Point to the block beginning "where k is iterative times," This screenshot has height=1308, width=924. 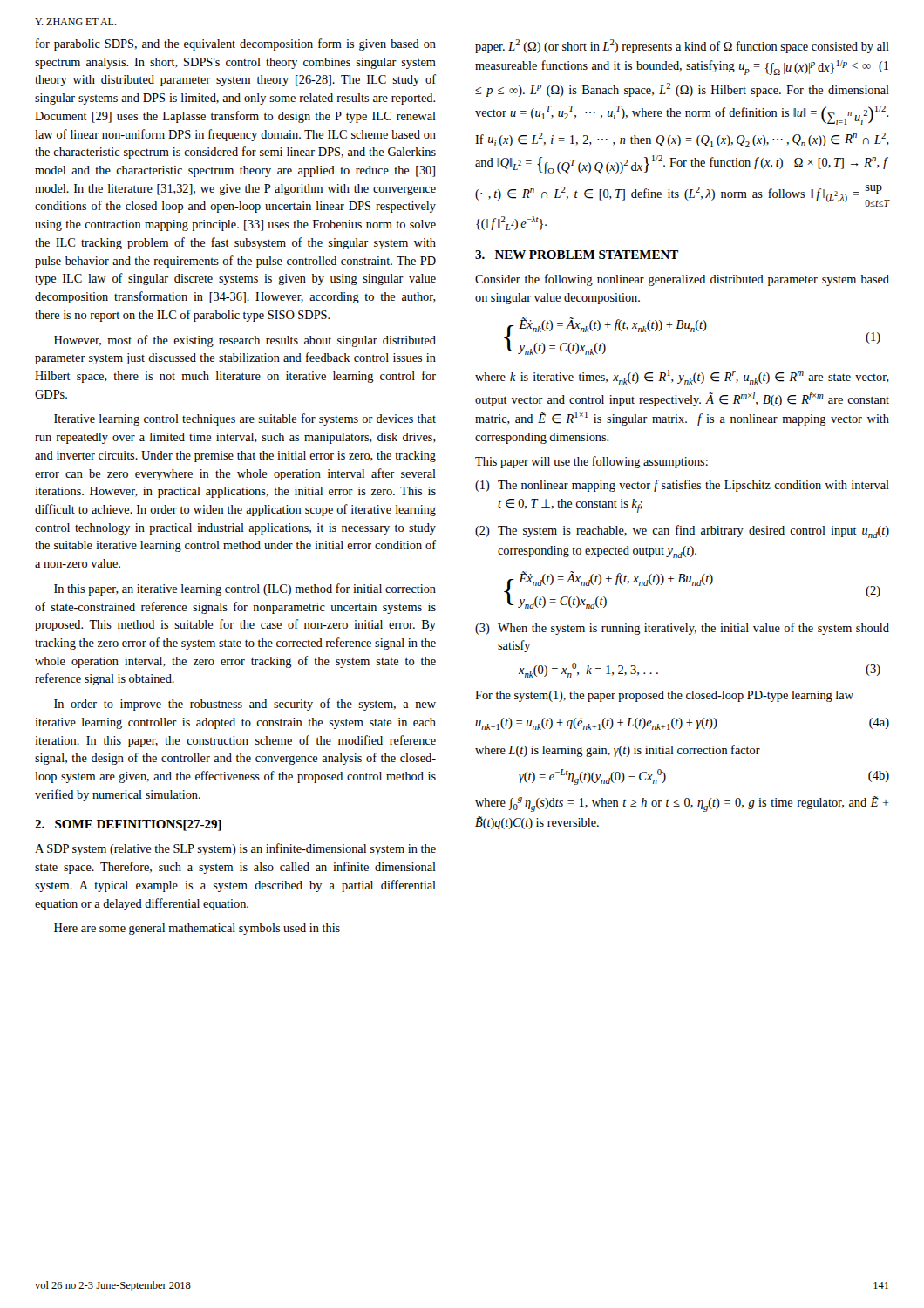682,406
